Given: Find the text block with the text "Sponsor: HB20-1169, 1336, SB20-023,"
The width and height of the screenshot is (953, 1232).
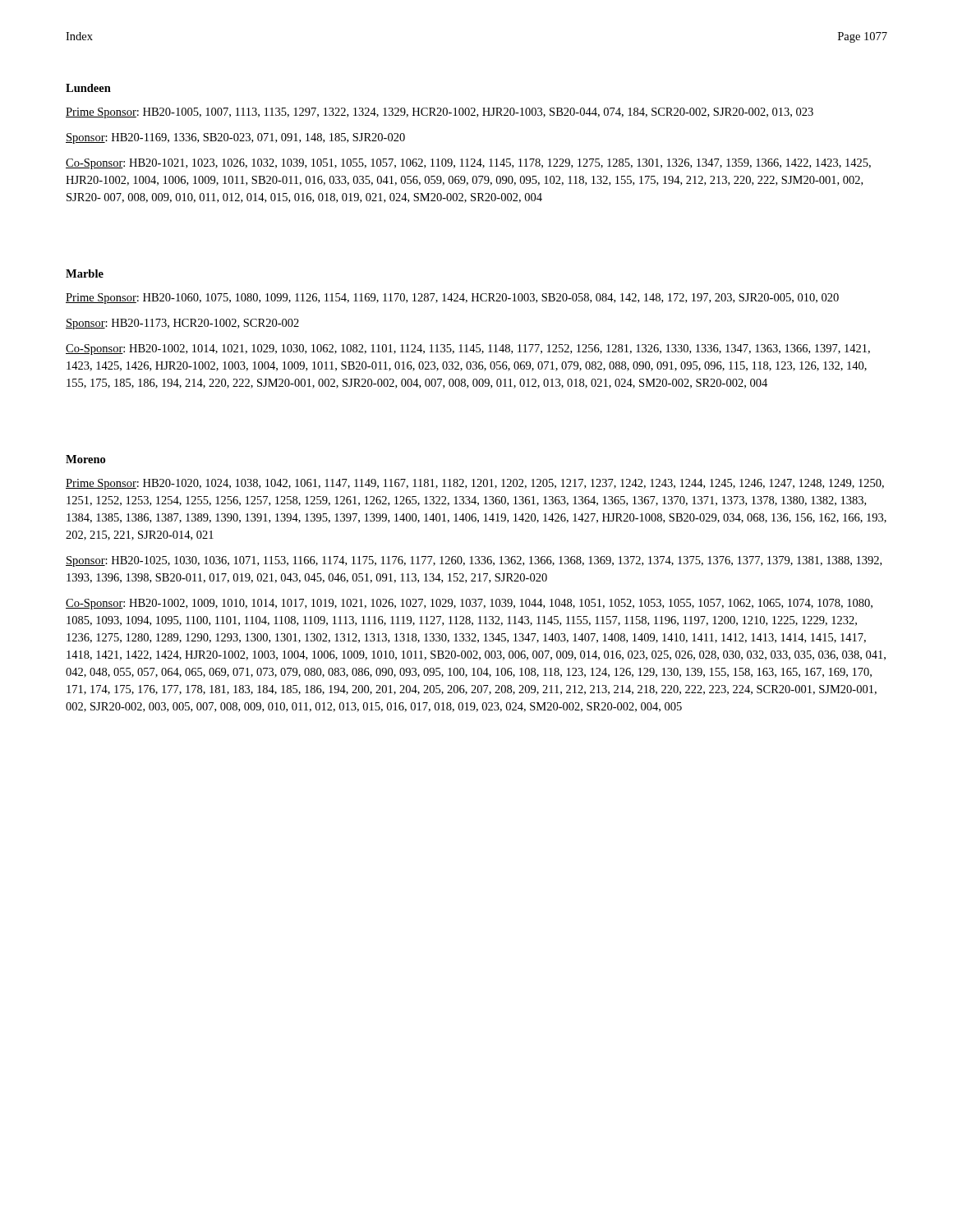Looking at the screenshot, I should tap(235, 137).
